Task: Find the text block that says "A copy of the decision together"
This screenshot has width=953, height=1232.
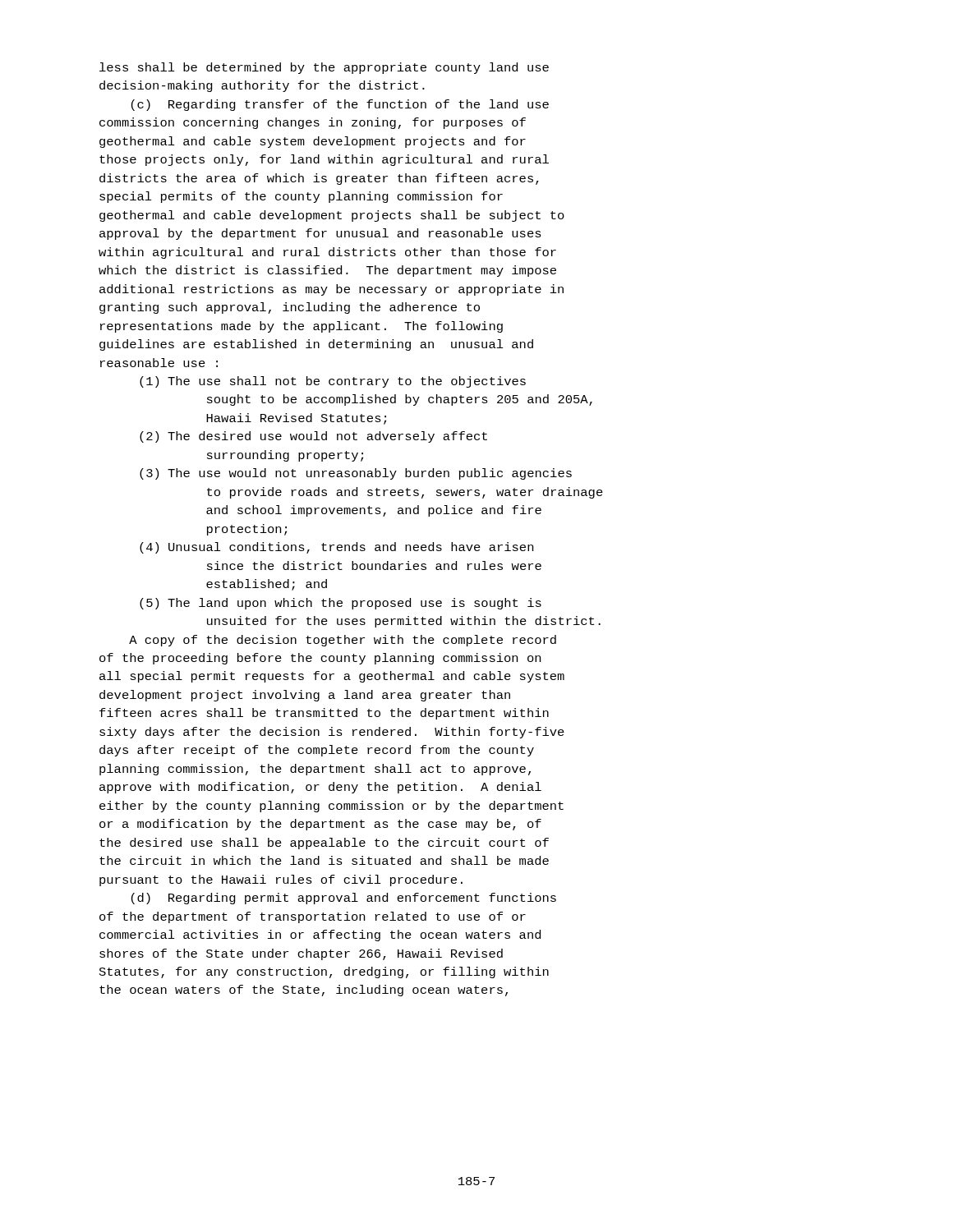Action: pyautogui.click(x=332, y=816)
